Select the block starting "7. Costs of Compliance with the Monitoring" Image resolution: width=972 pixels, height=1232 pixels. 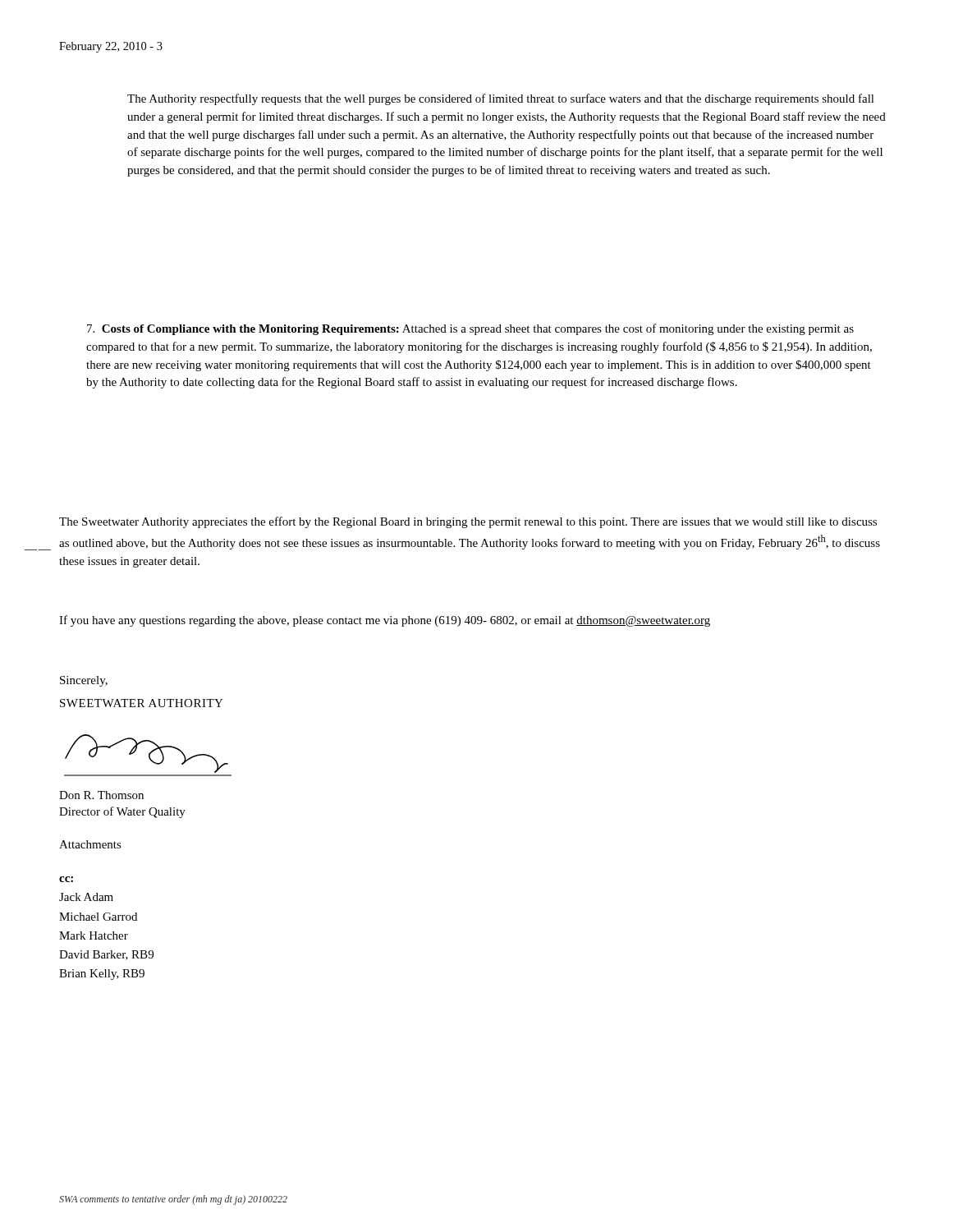[x=479, y=355]
